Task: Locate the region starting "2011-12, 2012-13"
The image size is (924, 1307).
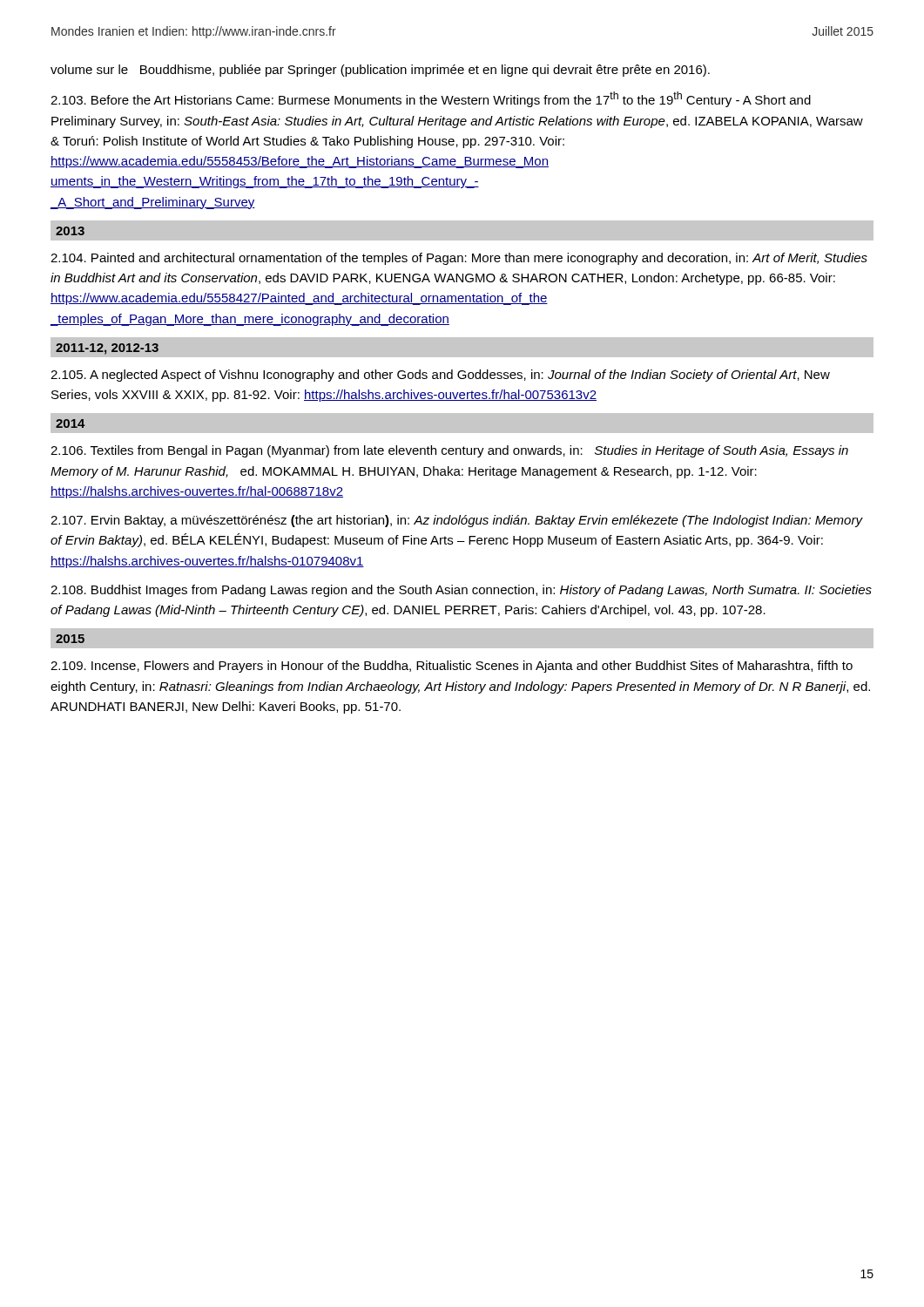Action: point(107,347)
